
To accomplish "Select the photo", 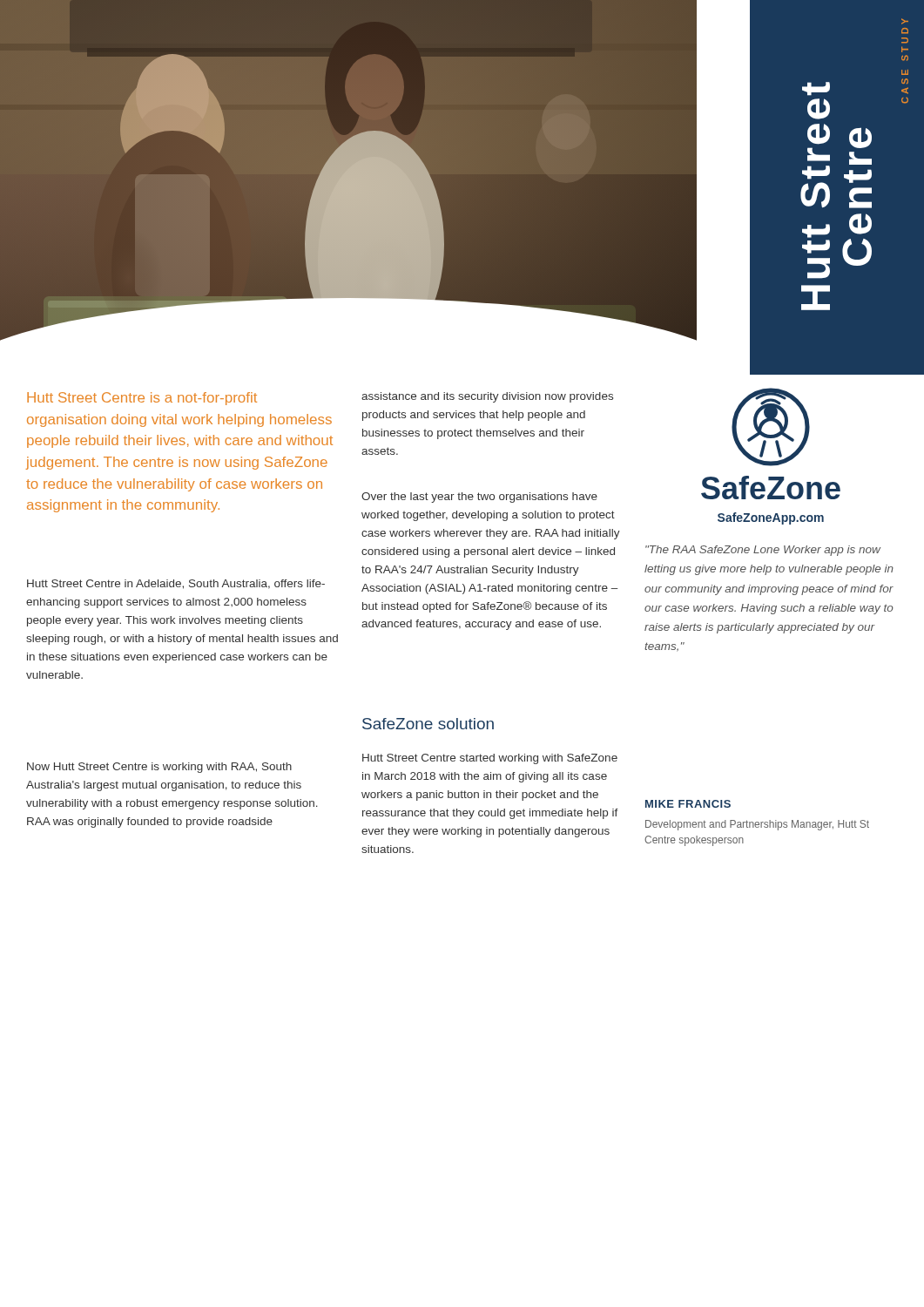I will pyautogui.click(x=348, y=187).
